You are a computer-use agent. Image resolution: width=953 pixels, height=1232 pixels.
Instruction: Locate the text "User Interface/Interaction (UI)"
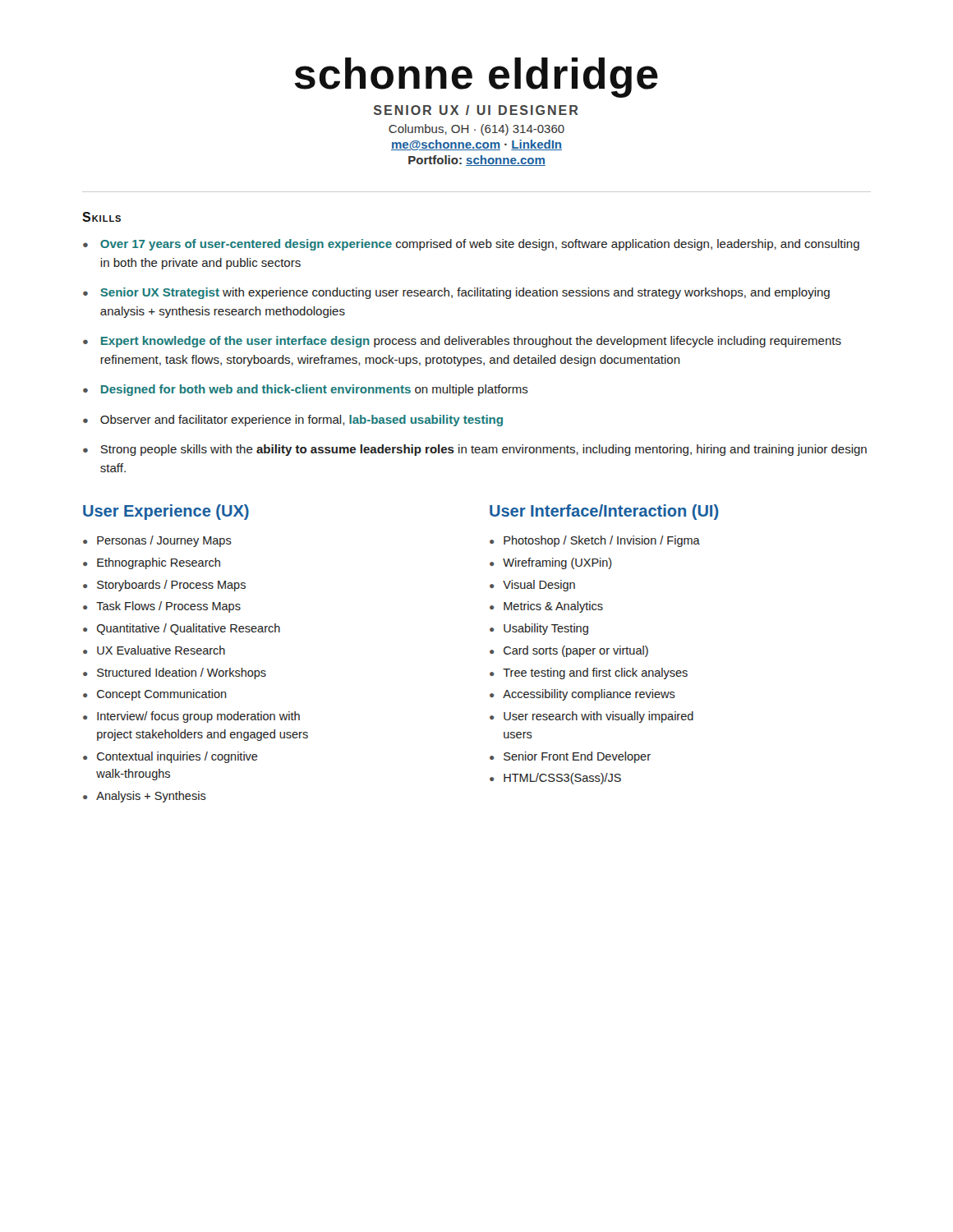click(604, 511)
